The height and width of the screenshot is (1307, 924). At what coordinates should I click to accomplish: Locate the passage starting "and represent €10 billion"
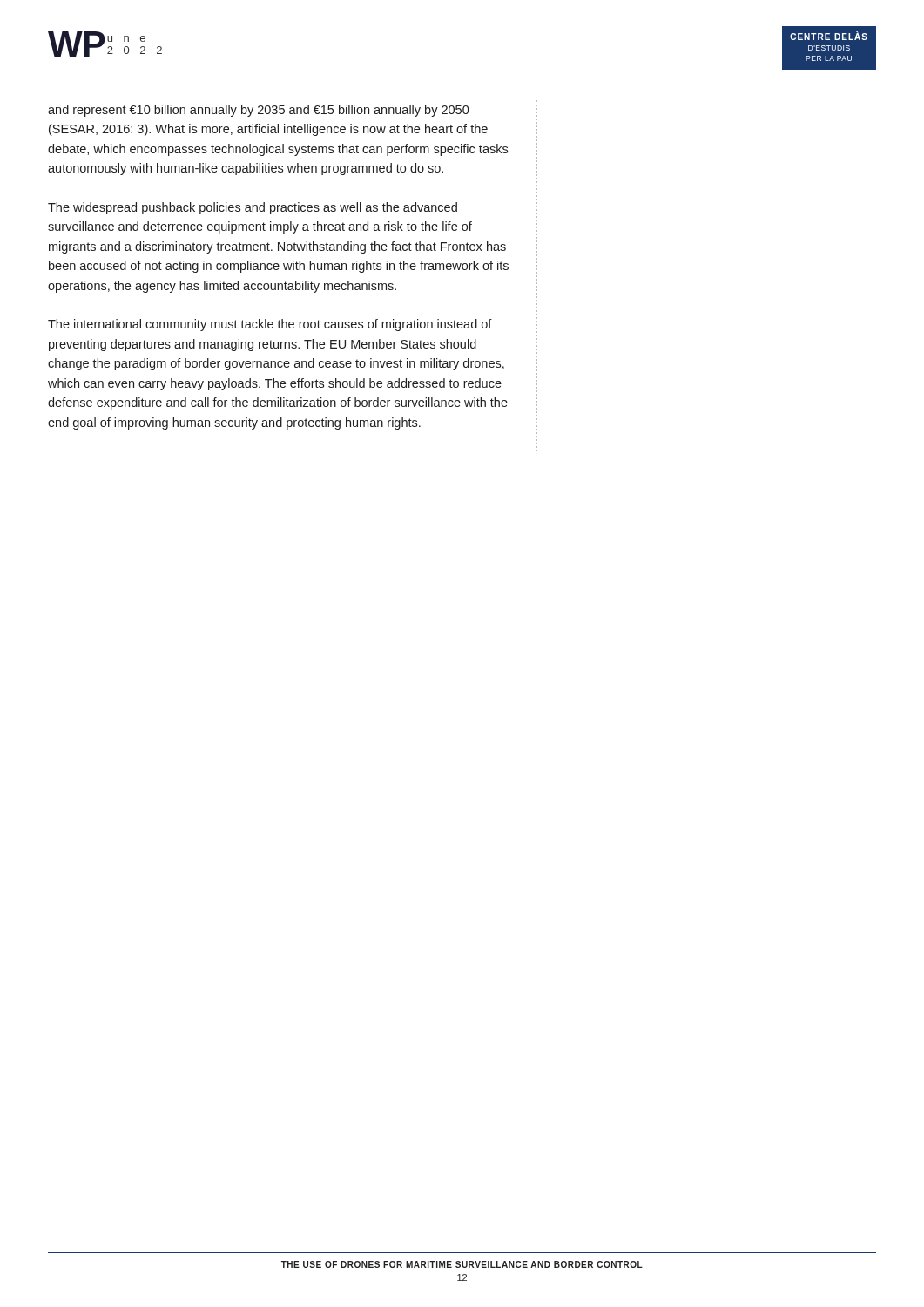tap(278, 139)
